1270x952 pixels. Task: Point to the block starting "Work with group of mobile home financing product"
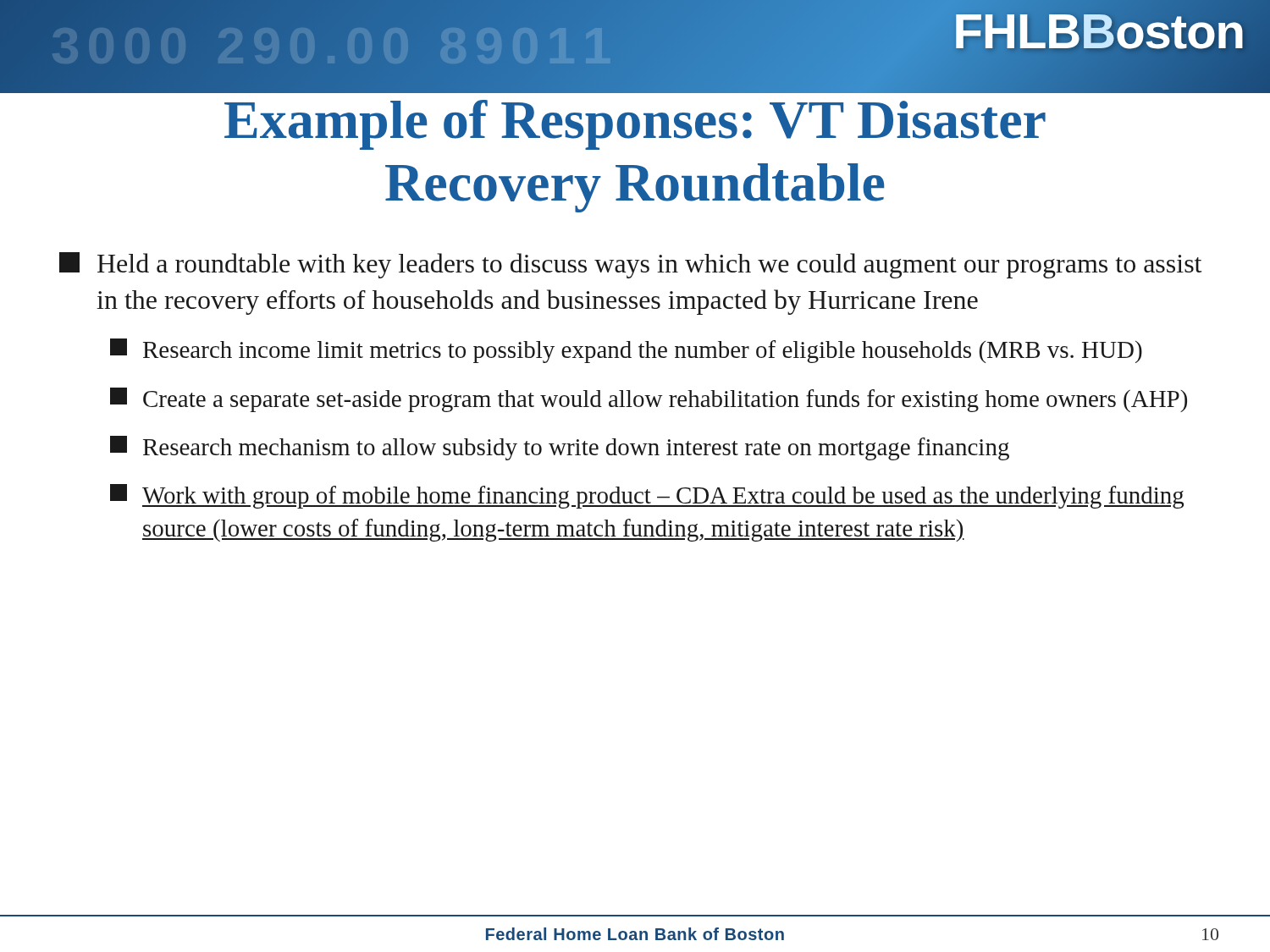click(660, 512)
